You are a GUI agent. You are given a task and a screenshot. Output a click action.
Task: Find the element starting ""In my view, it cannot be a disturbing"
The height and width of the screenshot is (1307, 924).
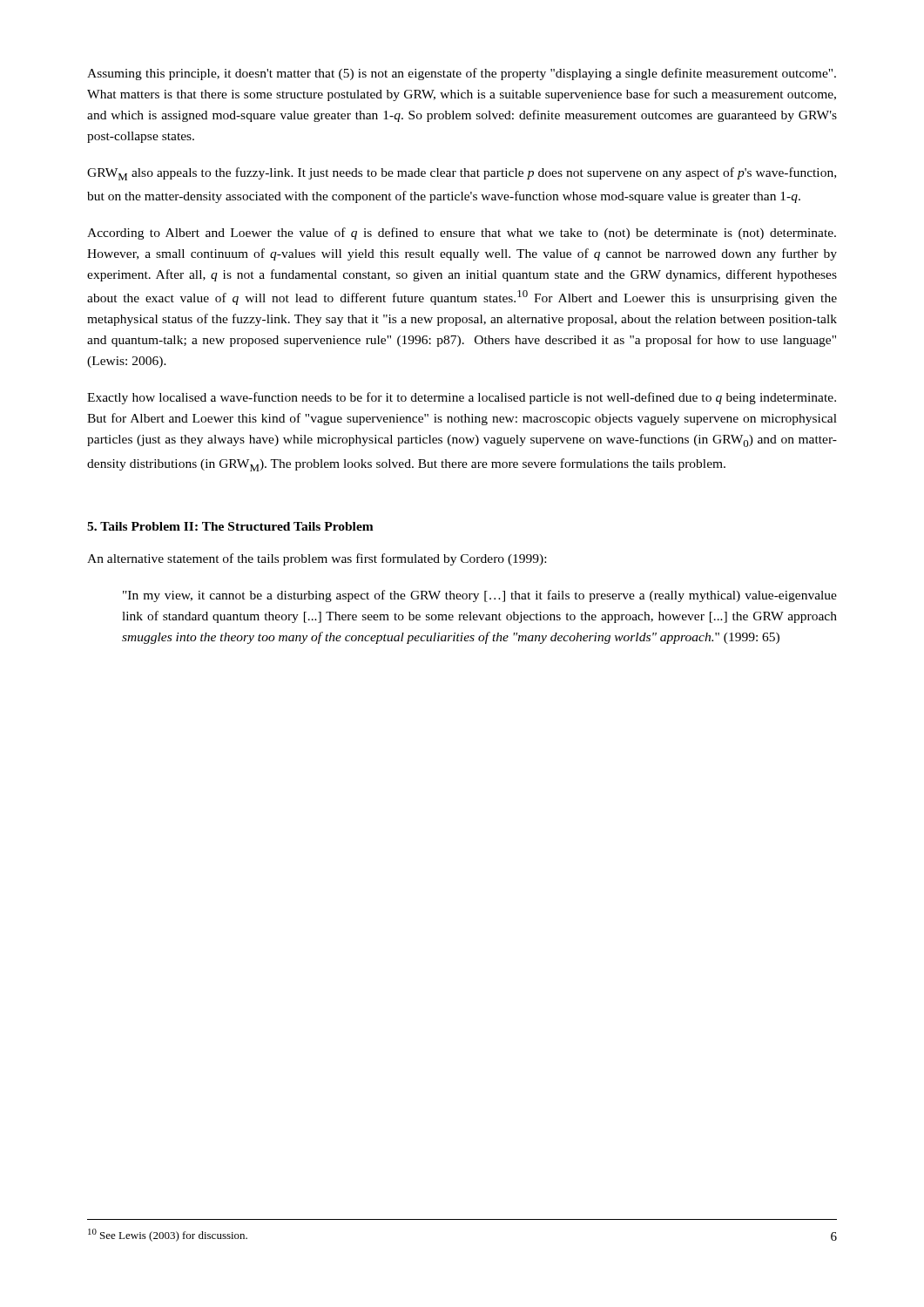[479, 615]
